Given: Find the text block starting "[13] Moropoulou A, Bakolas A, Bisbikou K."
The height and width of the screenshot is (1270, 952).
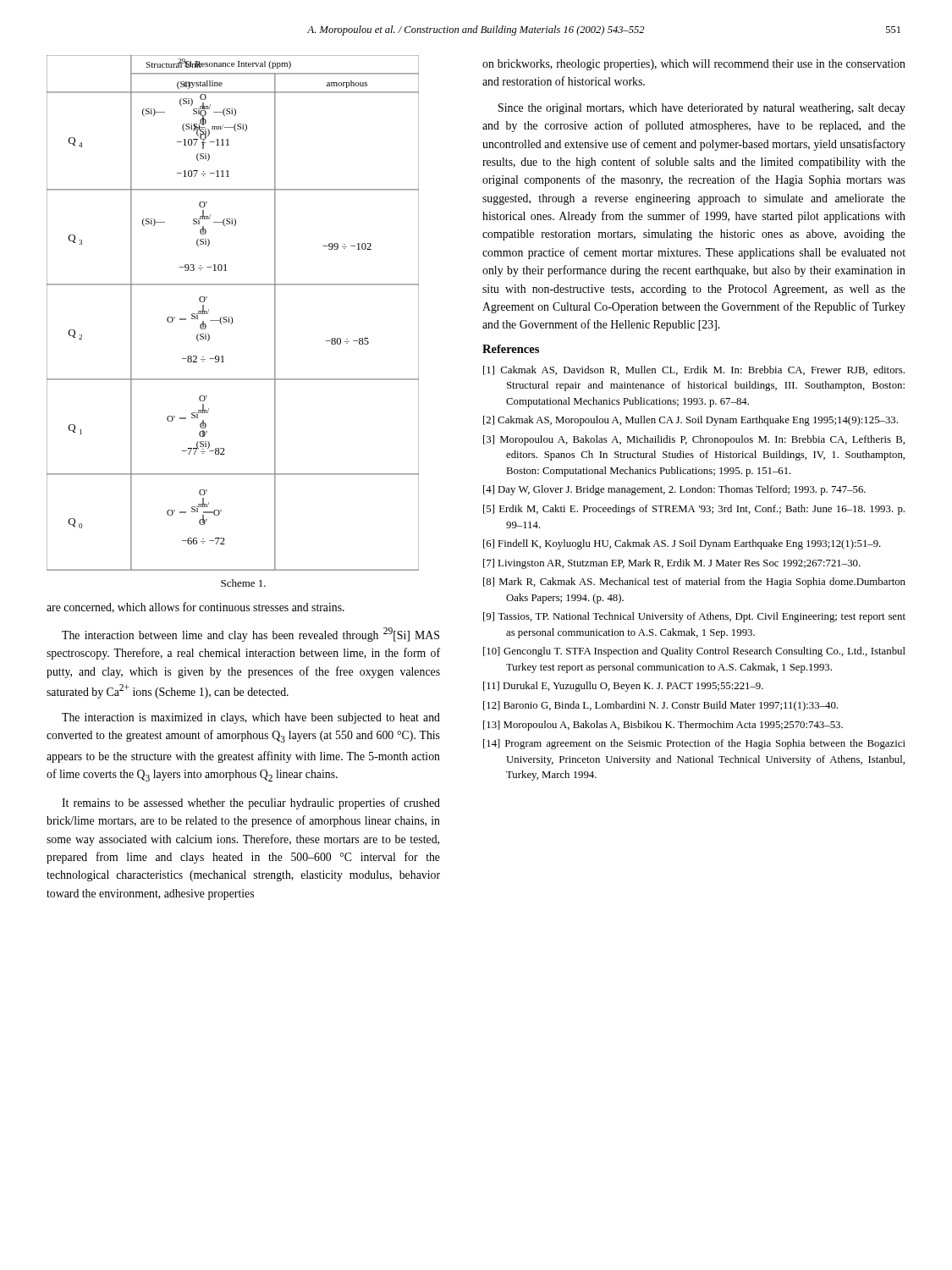Looking at the screenshot, I should click(x=663, y=724).
